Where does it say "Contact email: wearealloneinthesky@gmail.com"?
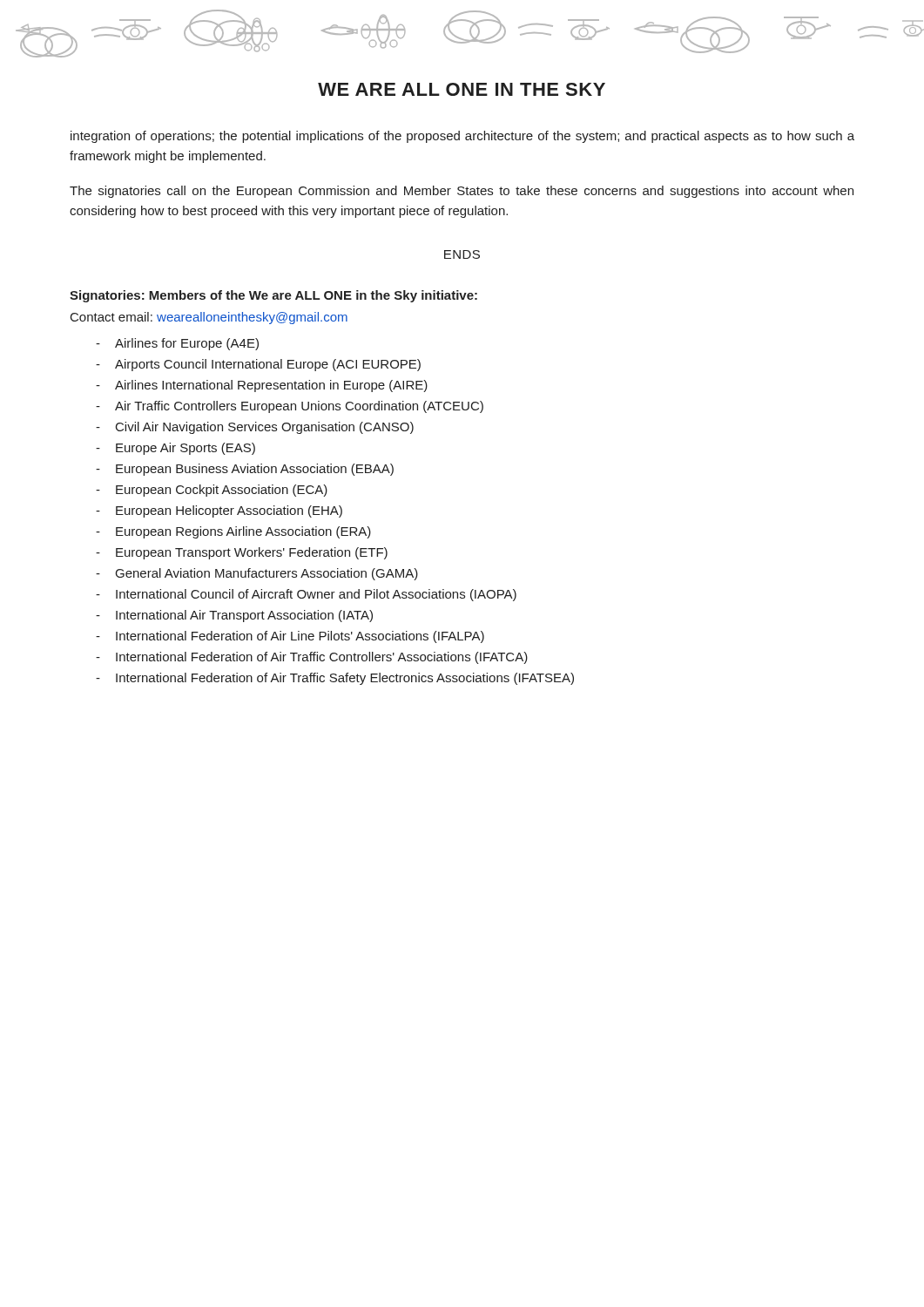Image resolution: width=924 pixels, height=1307 pixels. pyautogui.click(x=209, y=317)
